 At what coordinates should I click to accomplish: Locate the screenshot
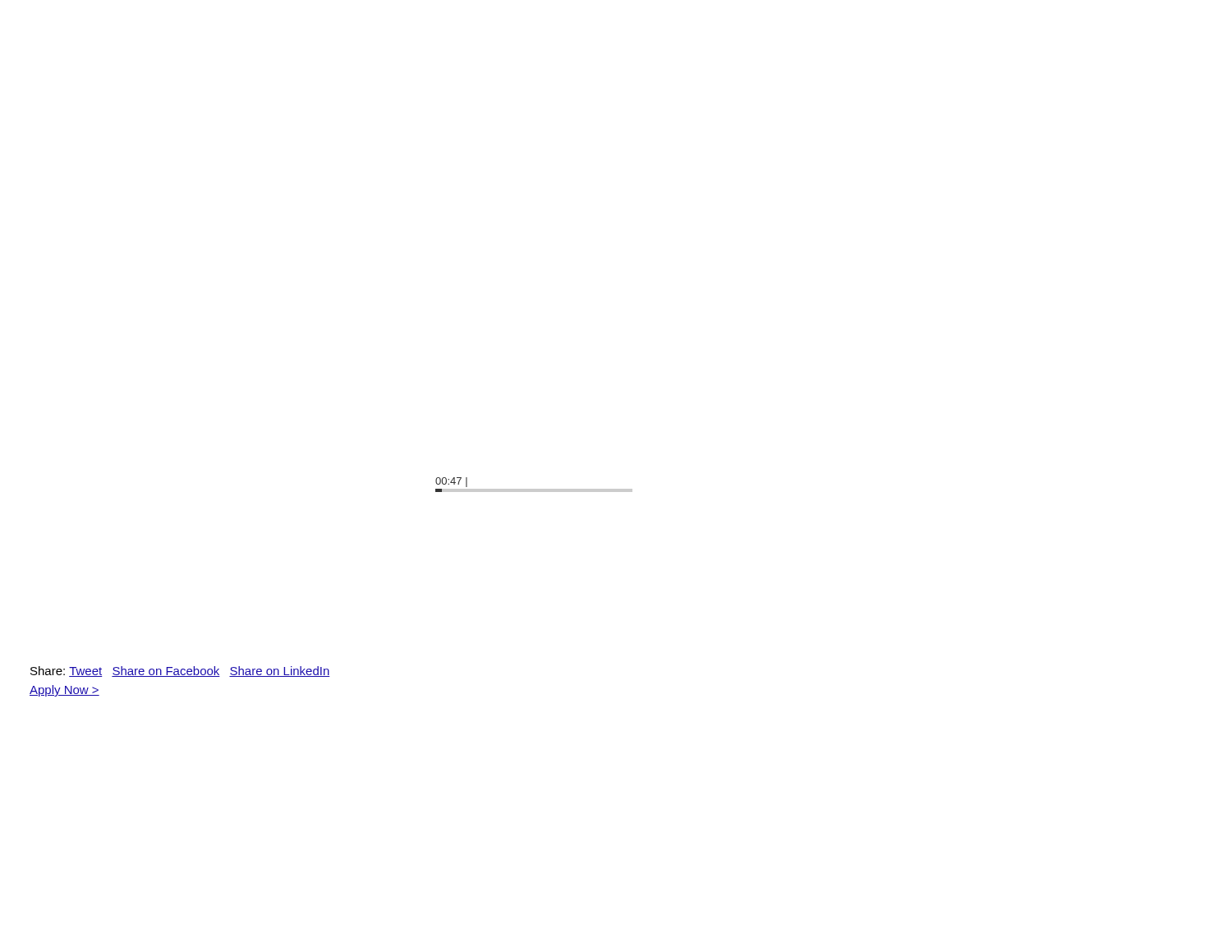pos(542,483)
